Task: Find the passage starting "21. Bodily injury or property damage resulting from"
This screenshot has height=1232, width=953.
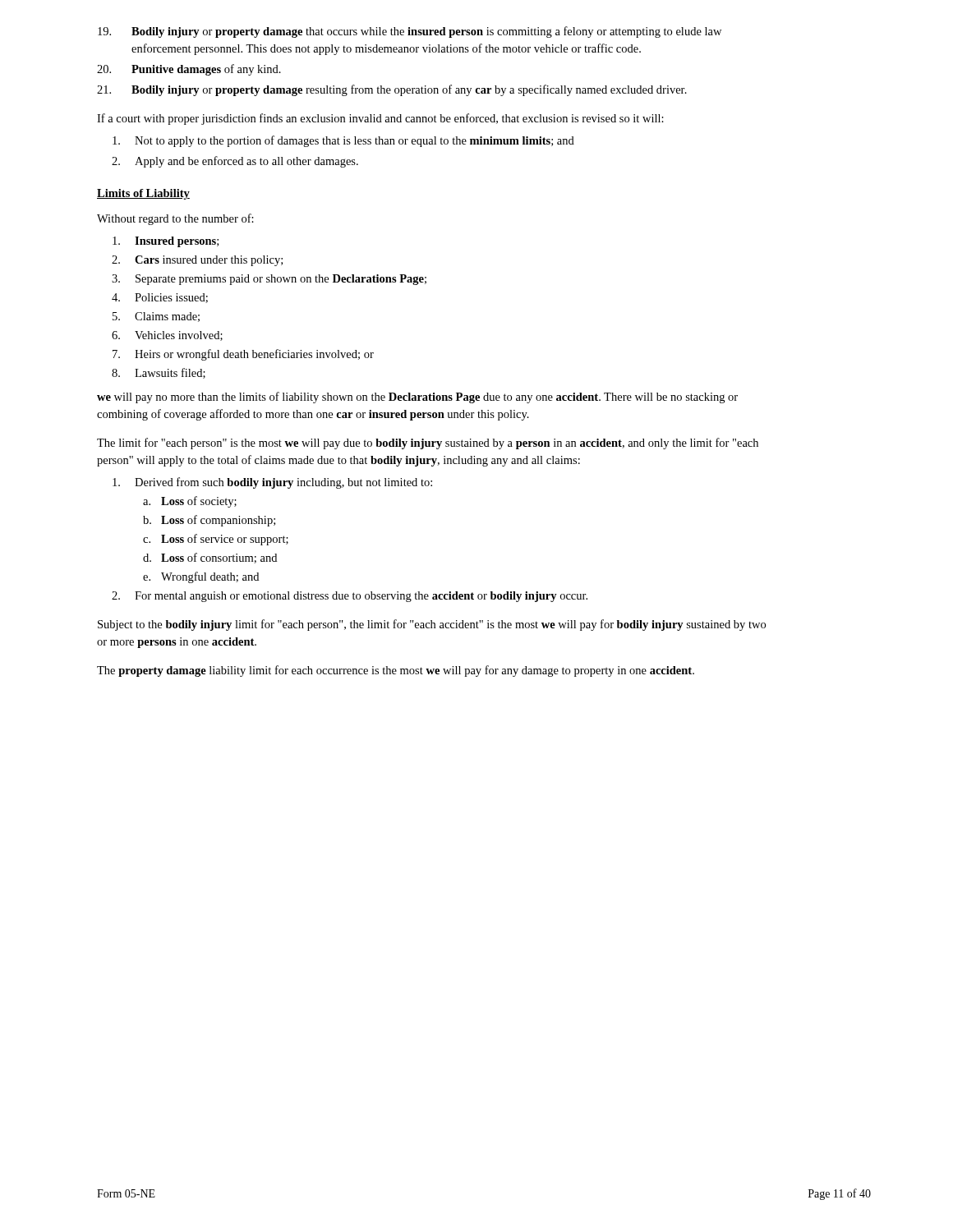Action: pyautogui.click(x=392, y=90)
